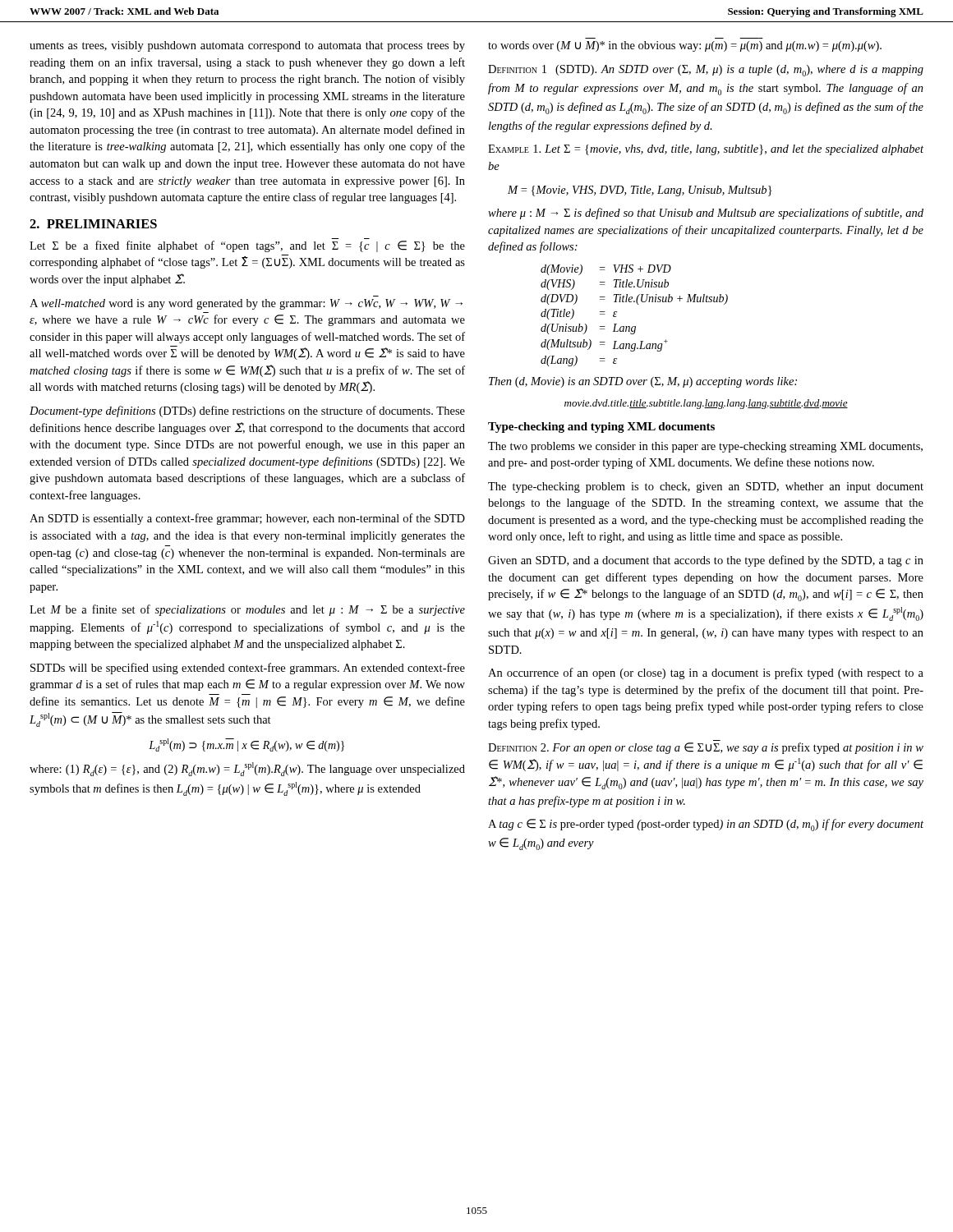Locate the text block with the text "Then (d, Movie) is an SDTD over (Σ,"
This screenshot has width=953, height=1232.
(x=706, y=392)
